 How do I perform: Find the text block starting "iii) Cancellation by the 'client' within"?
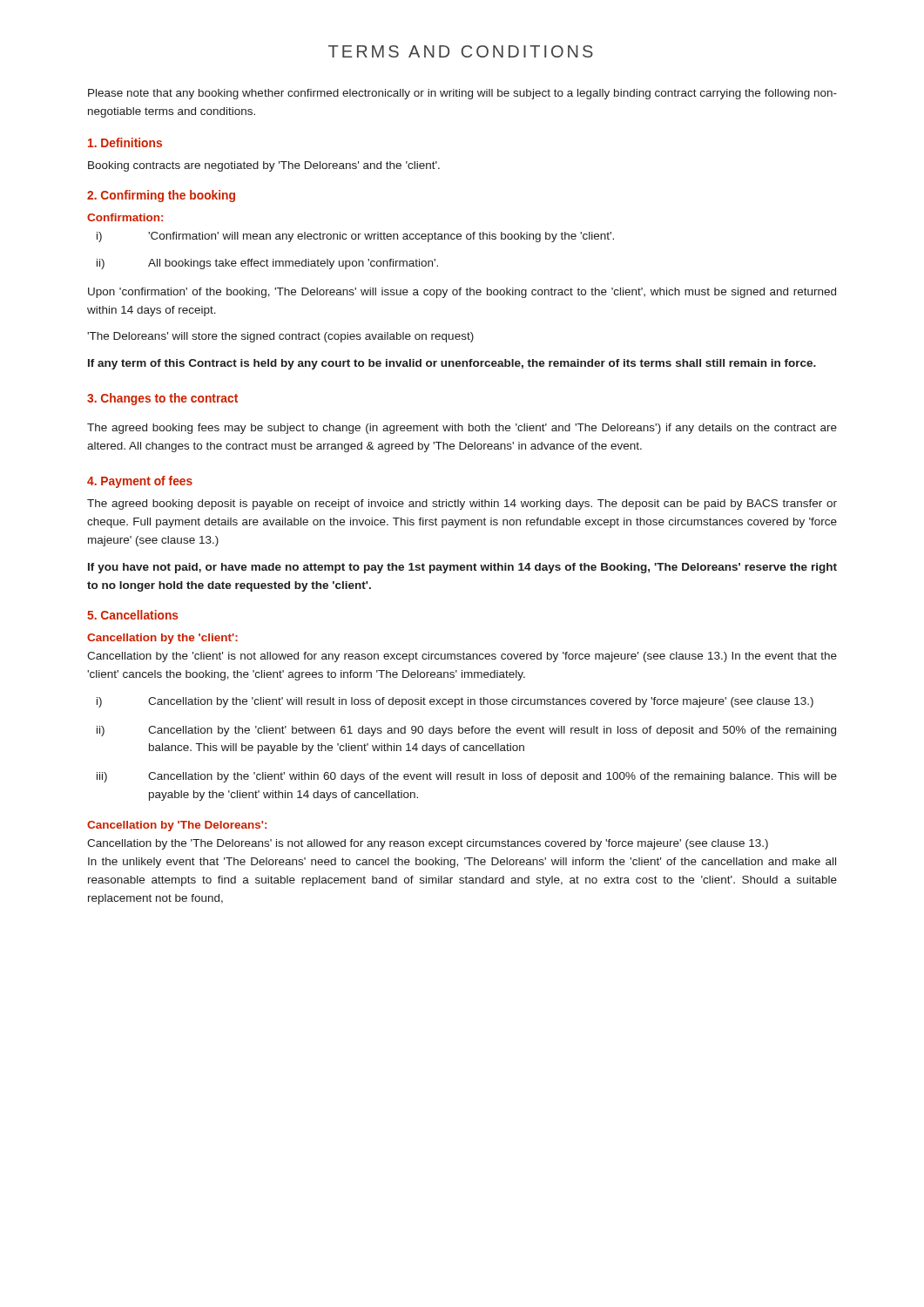462,786
